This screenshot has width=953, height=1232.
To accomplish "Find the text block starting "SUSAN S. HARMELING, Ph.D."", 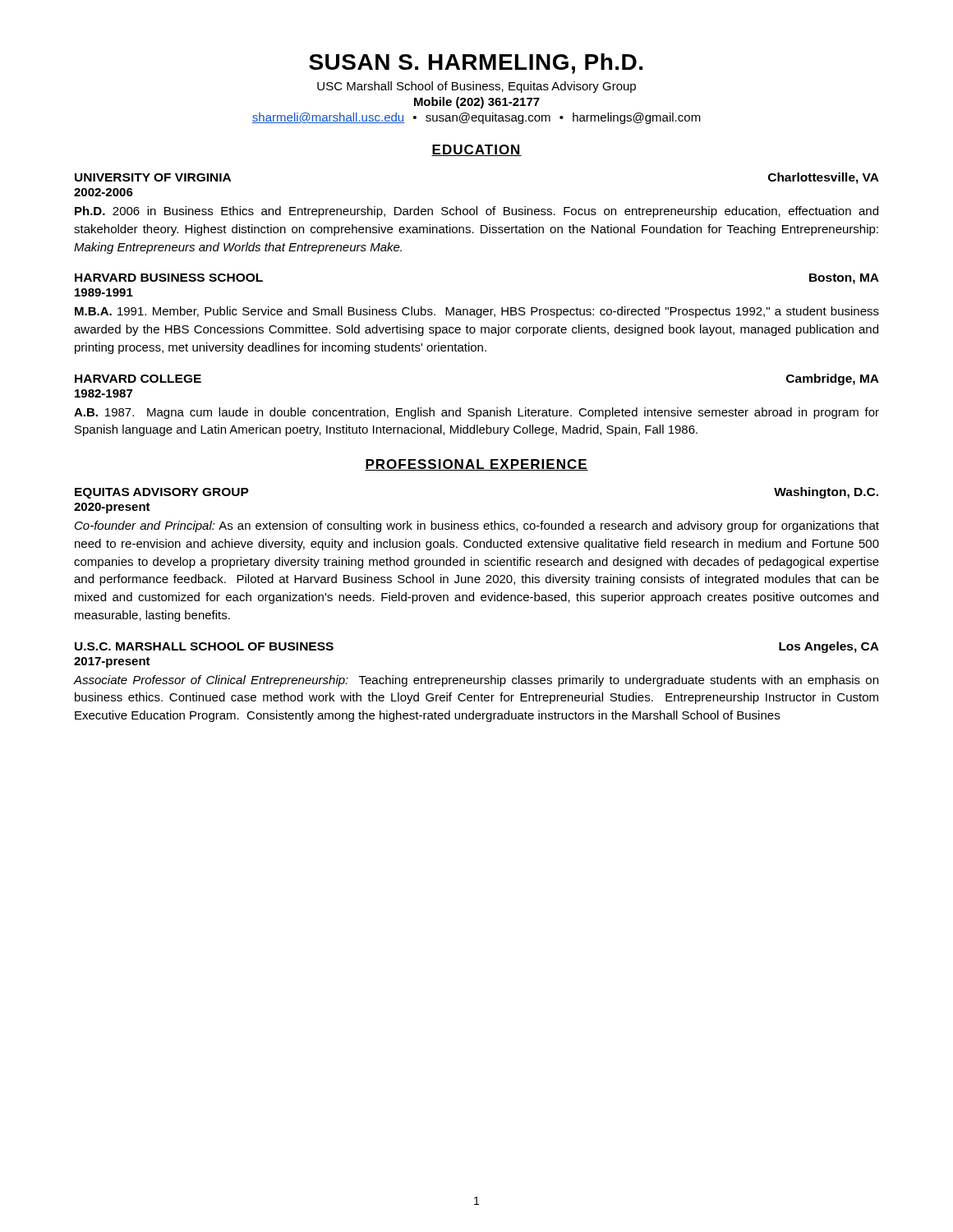I will tap(476, 87).
